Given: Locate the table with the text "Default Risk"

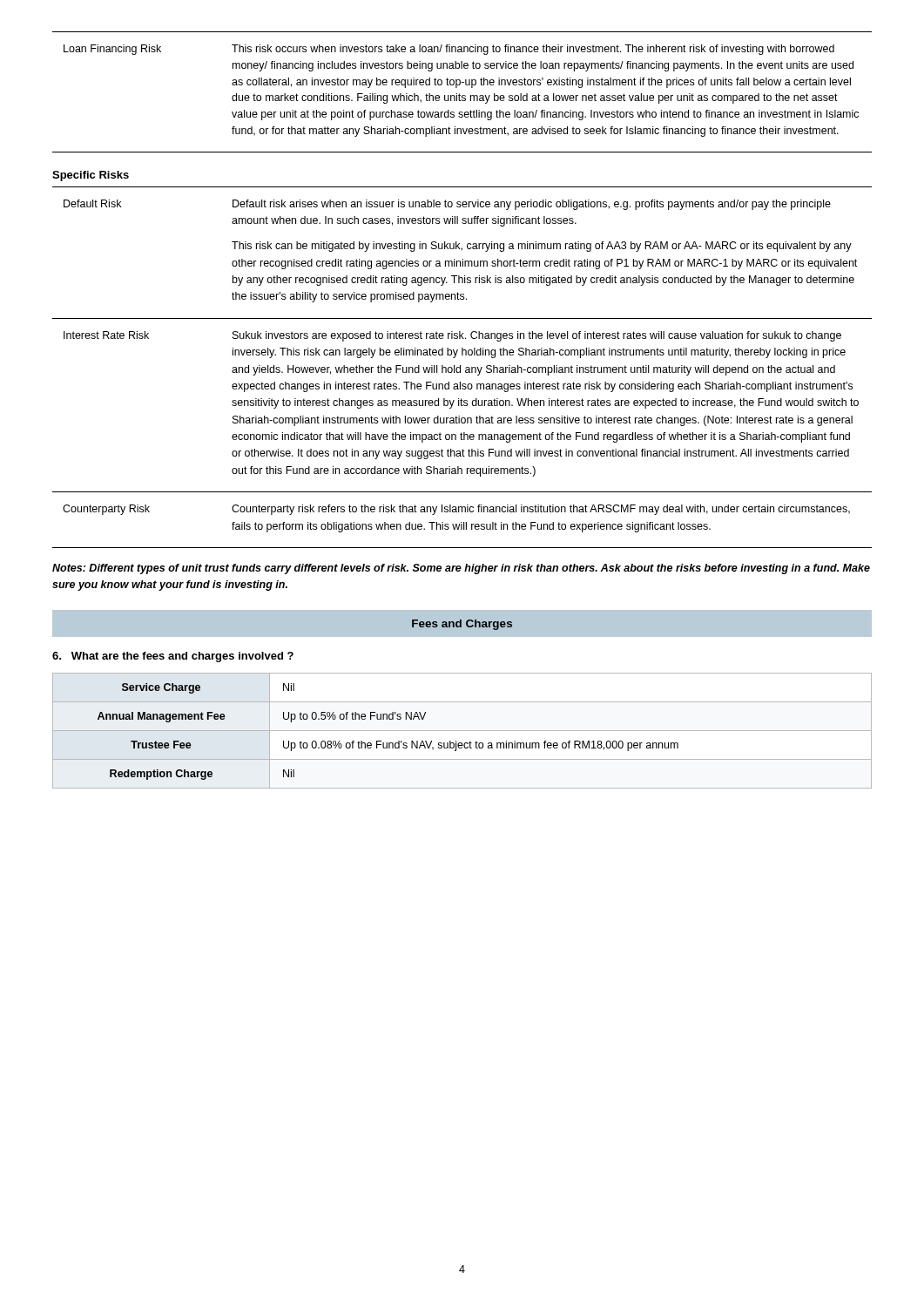Looking at the screenshot, I should point(462,367).
